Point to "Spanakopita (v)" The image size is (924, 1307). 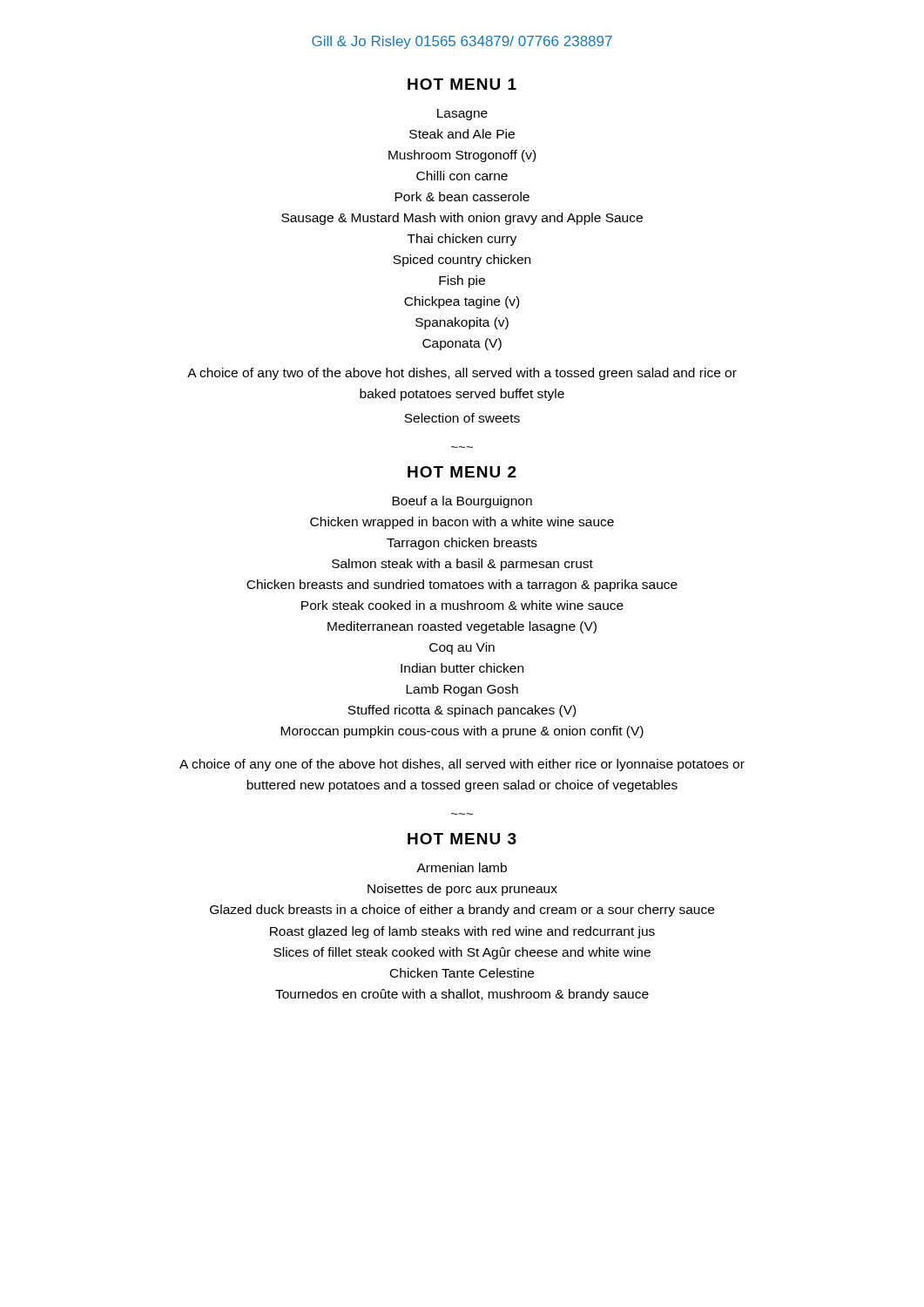[462, 322]
